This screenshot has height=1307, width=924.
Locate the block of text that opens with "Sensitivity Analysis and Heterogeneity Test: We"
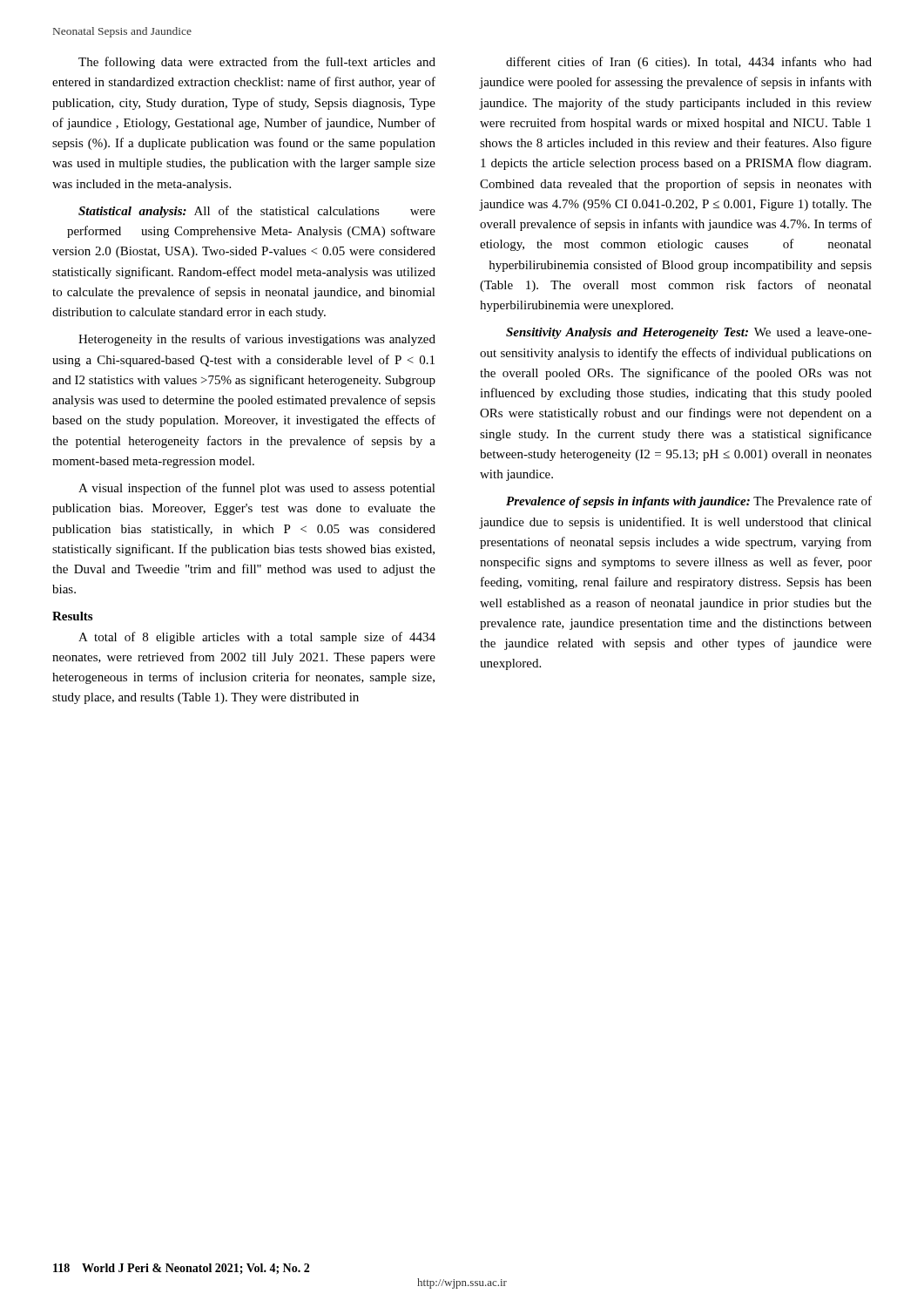click(676, 404)
